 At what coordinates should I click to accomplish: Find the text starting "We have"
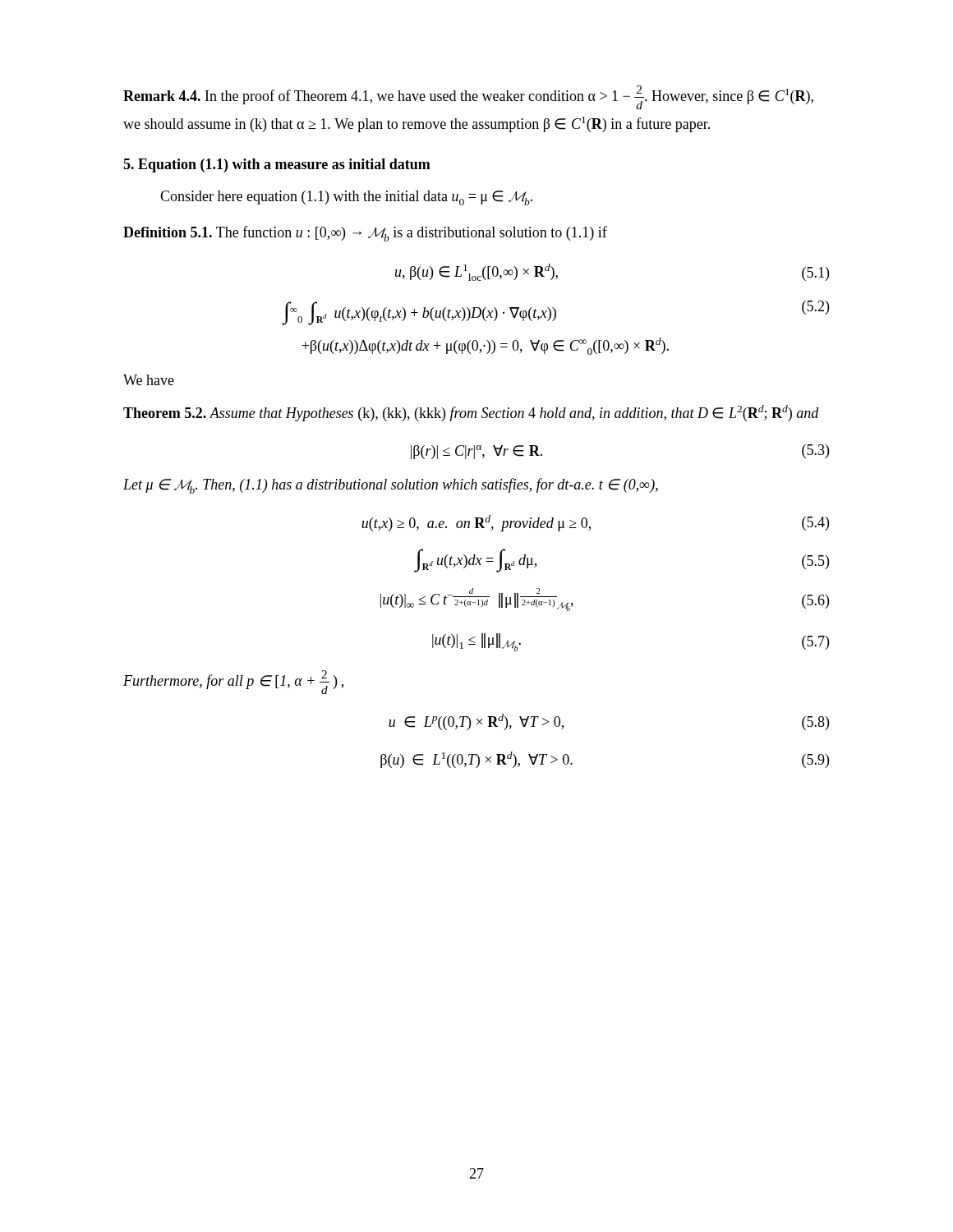click(149, 380)
